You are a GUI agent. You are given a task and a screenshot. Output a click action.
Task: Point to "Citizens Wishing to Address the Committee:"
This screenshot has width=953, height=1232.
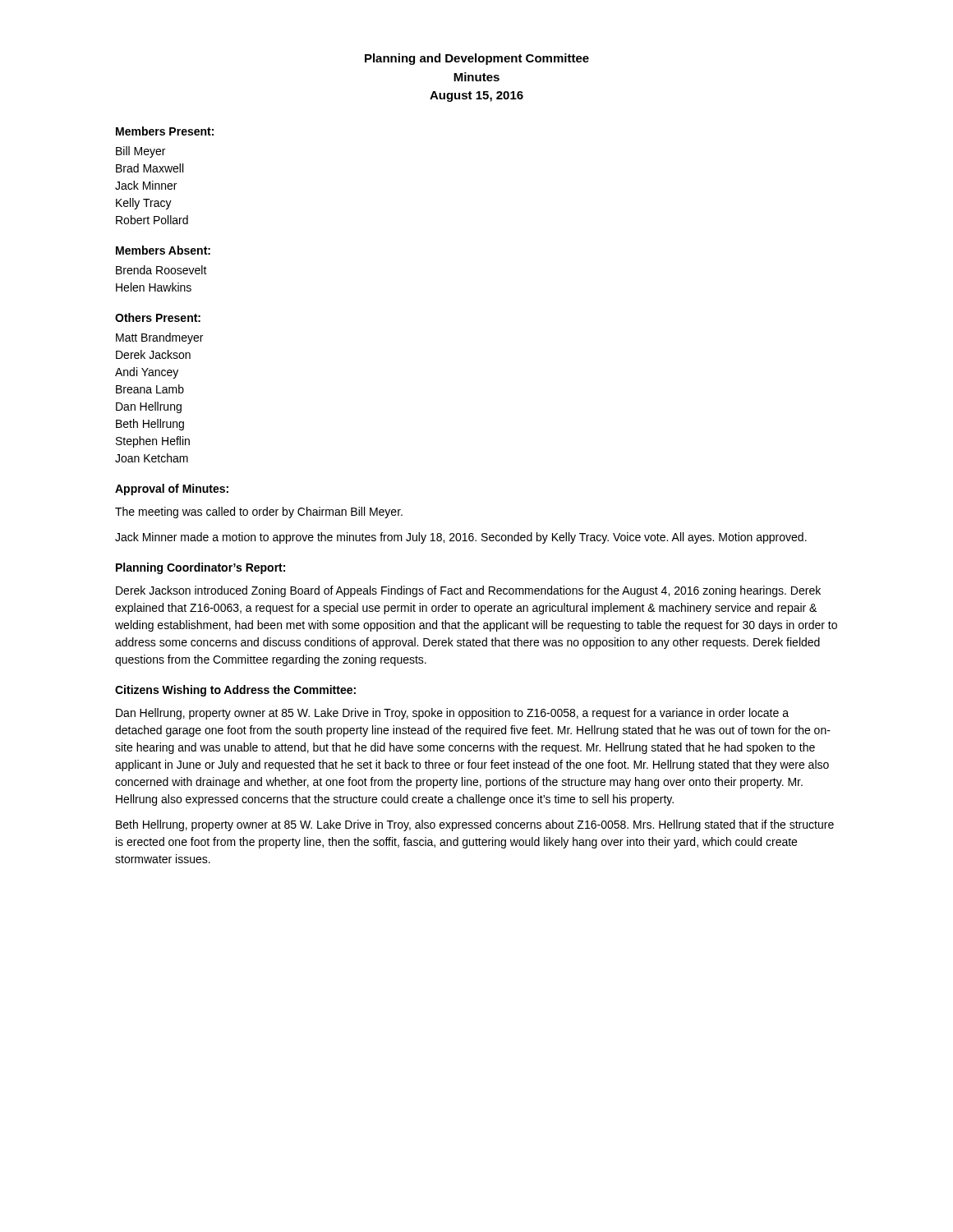coord(236,689)
